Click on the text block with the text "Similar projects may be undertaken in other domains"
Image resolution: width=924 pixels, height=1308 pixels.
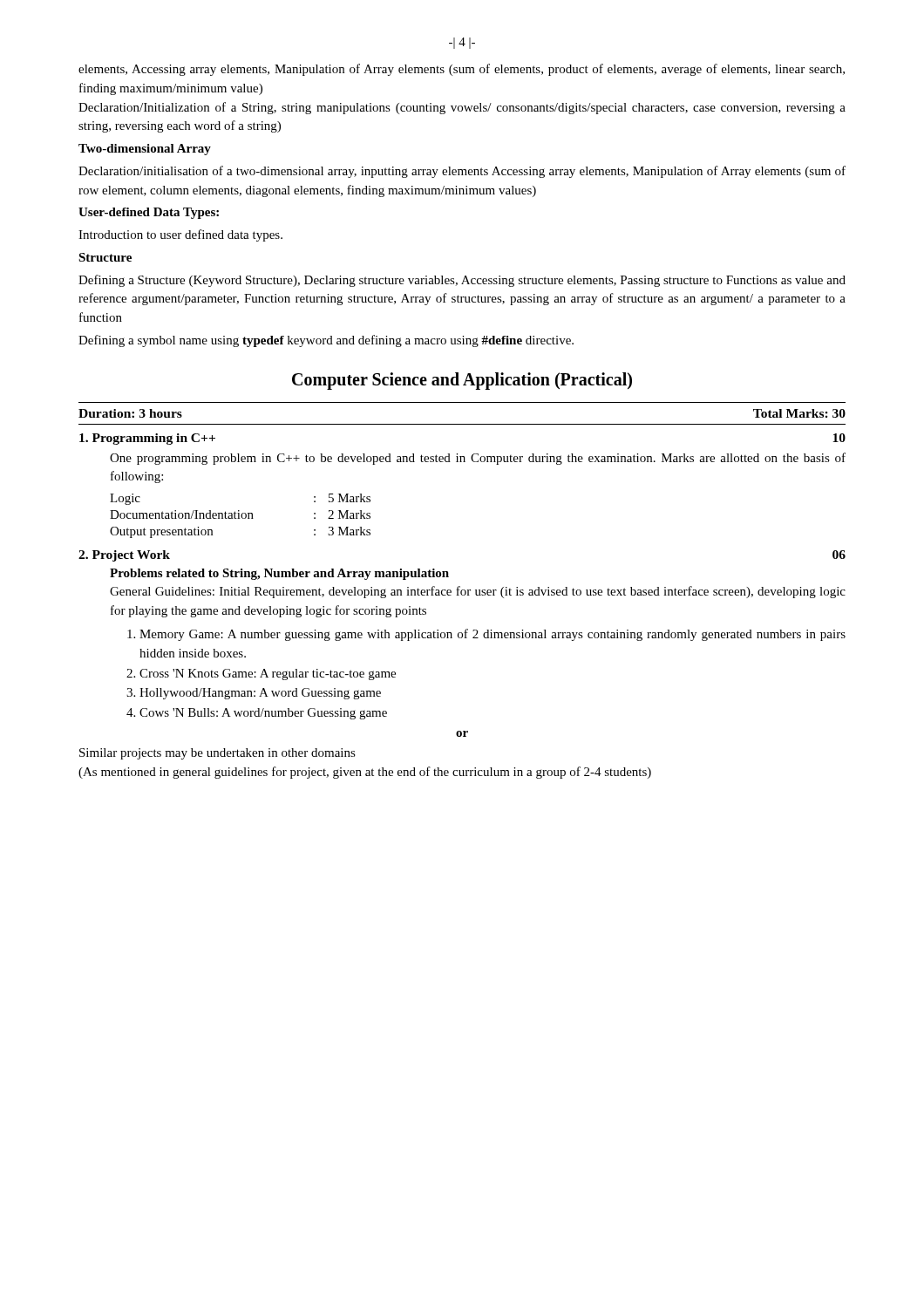click(365, 762)
